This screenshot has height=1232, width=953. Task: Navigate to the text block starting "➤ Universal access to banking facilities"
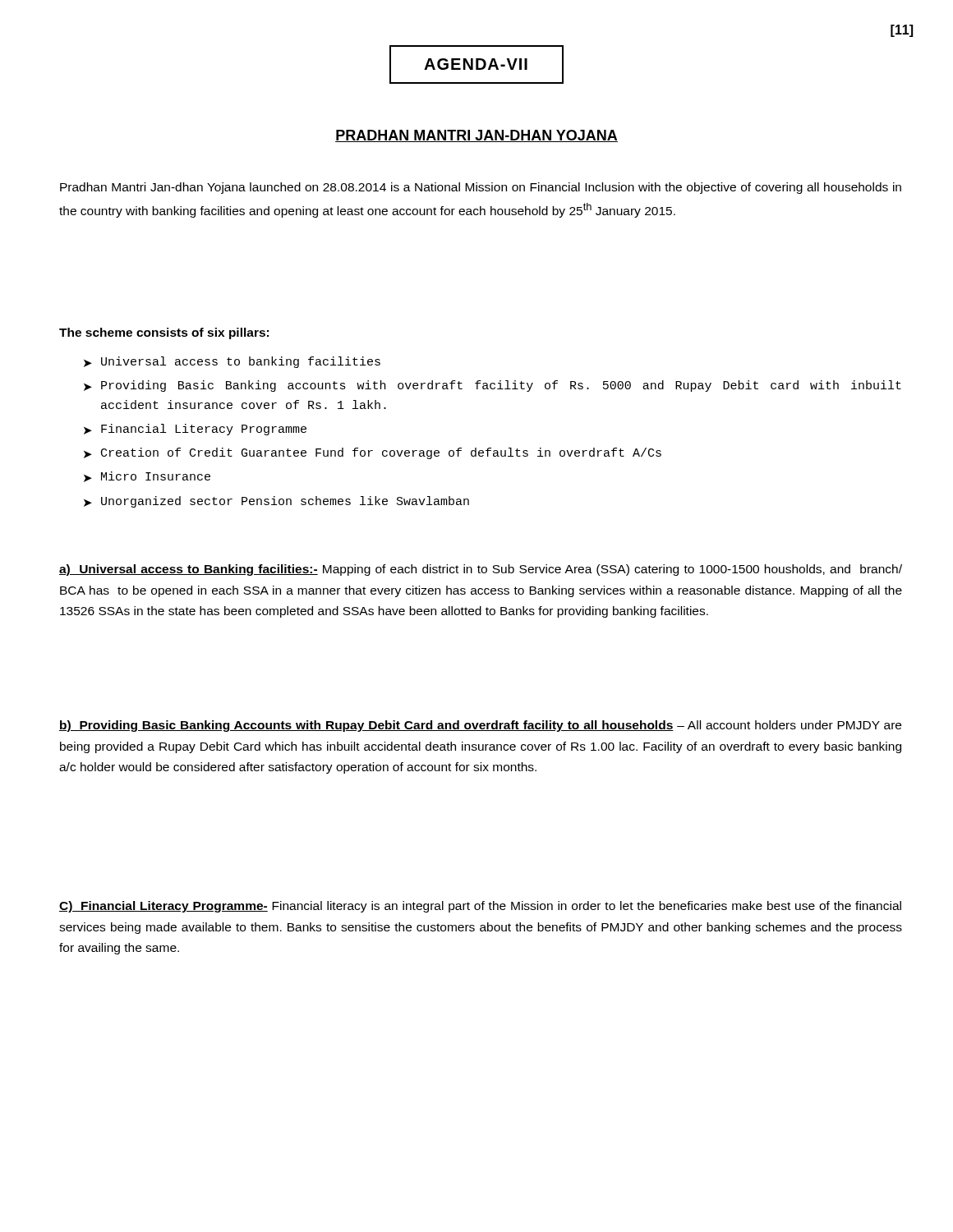click(x=232, y=362)
